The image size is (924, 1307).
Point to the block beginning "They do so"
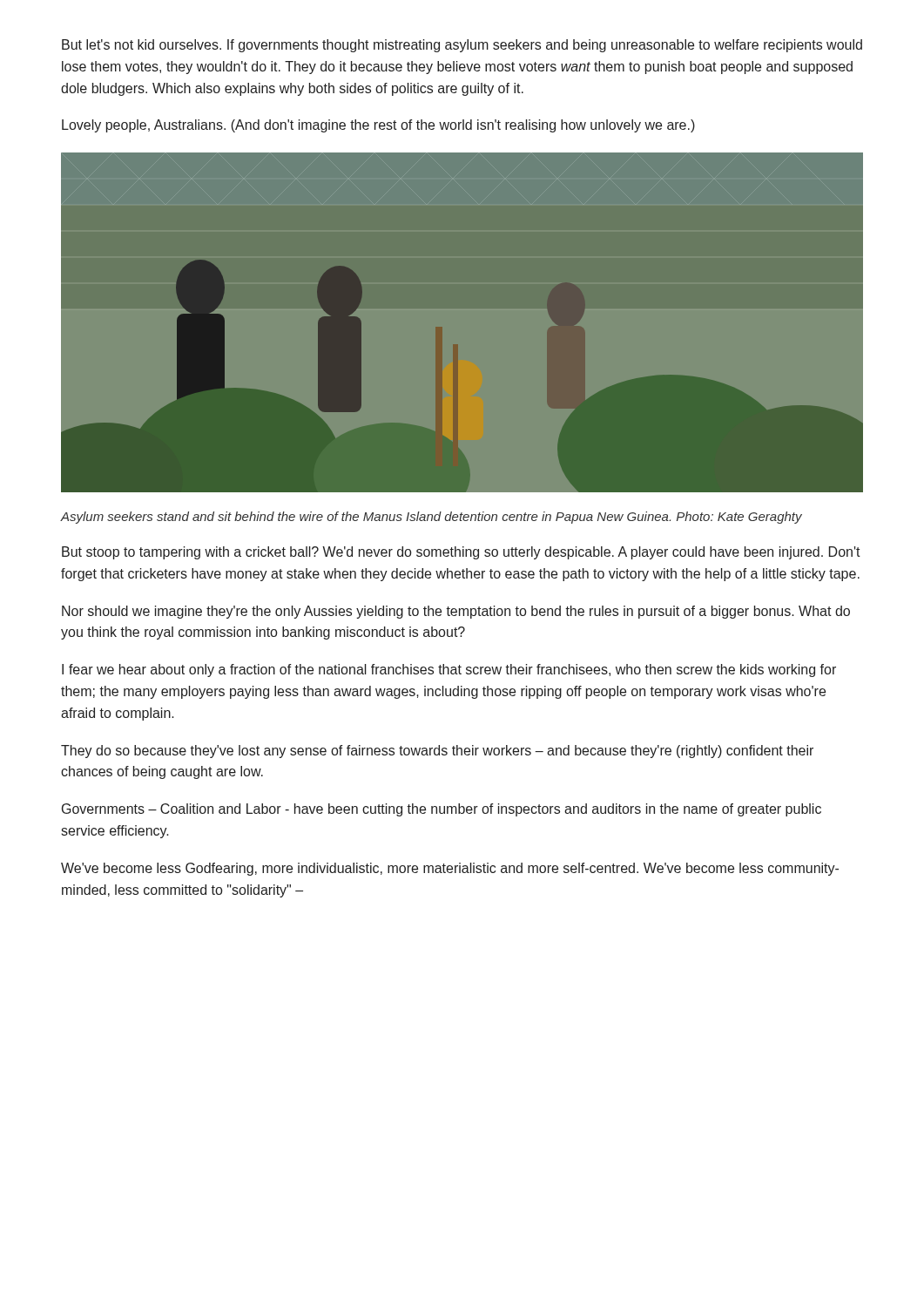[x=437, y=761]
